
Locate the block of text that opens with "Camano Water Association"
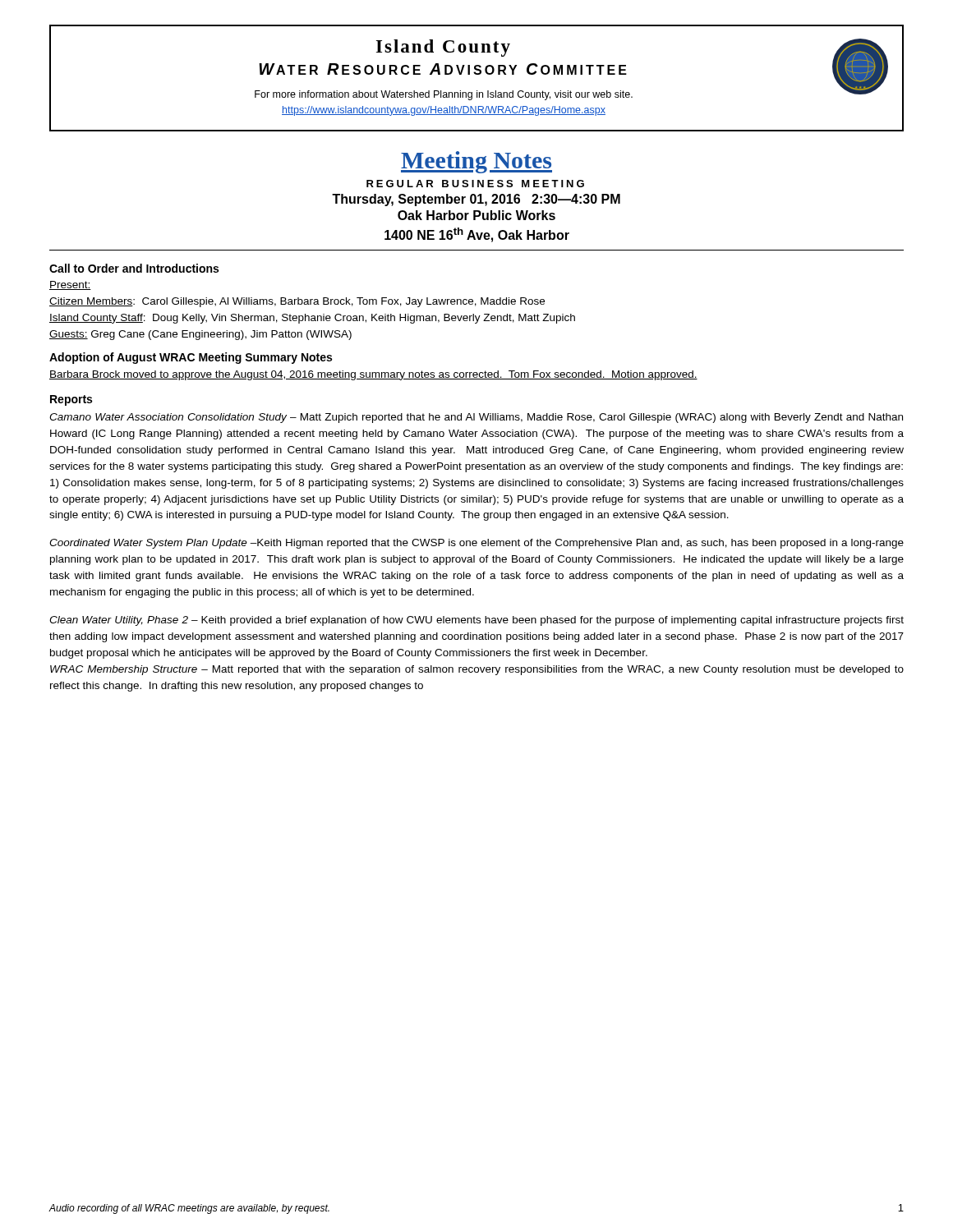(476, 466)
